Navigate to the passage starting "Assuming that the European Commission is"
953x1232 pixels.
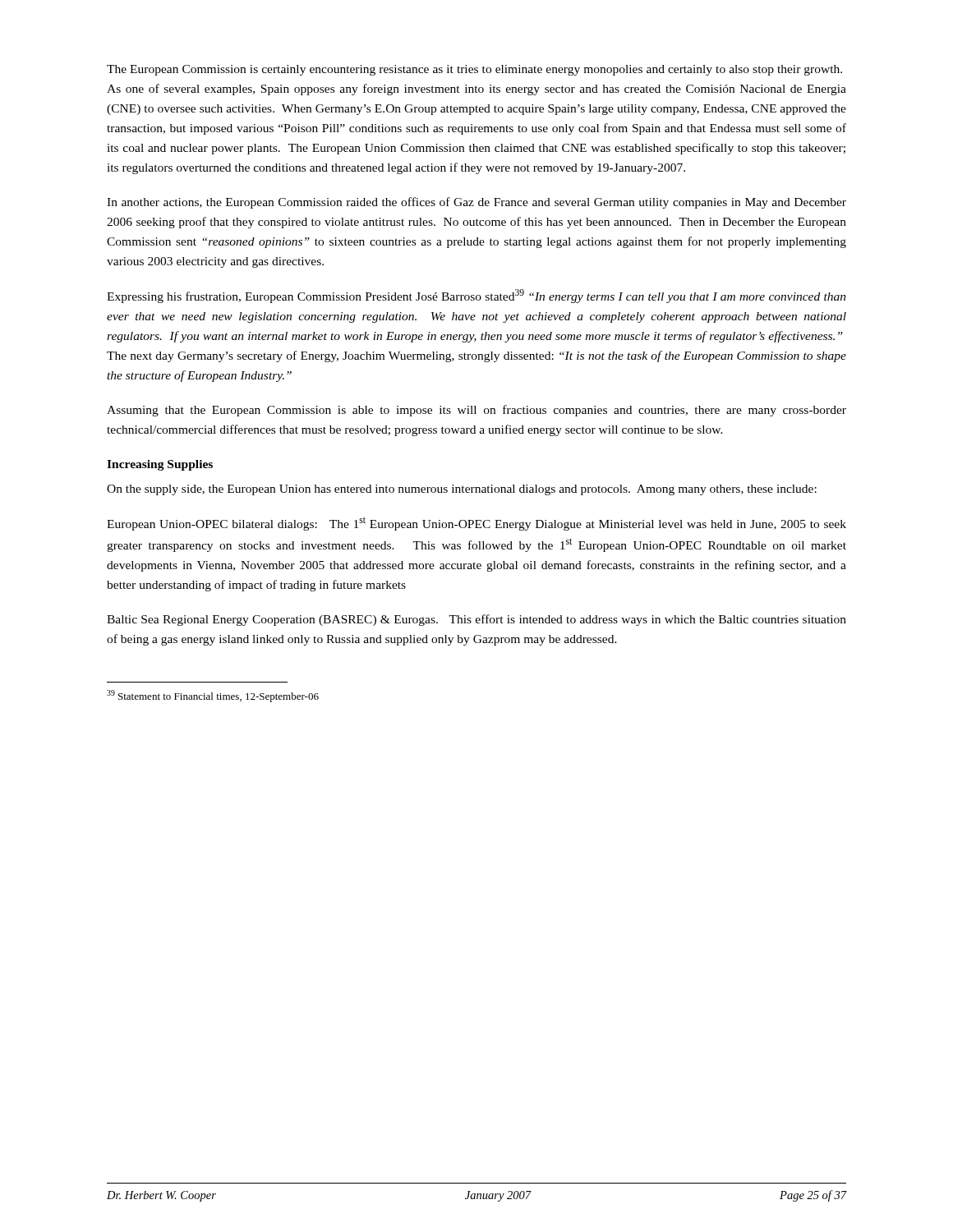tap(476, 420)
